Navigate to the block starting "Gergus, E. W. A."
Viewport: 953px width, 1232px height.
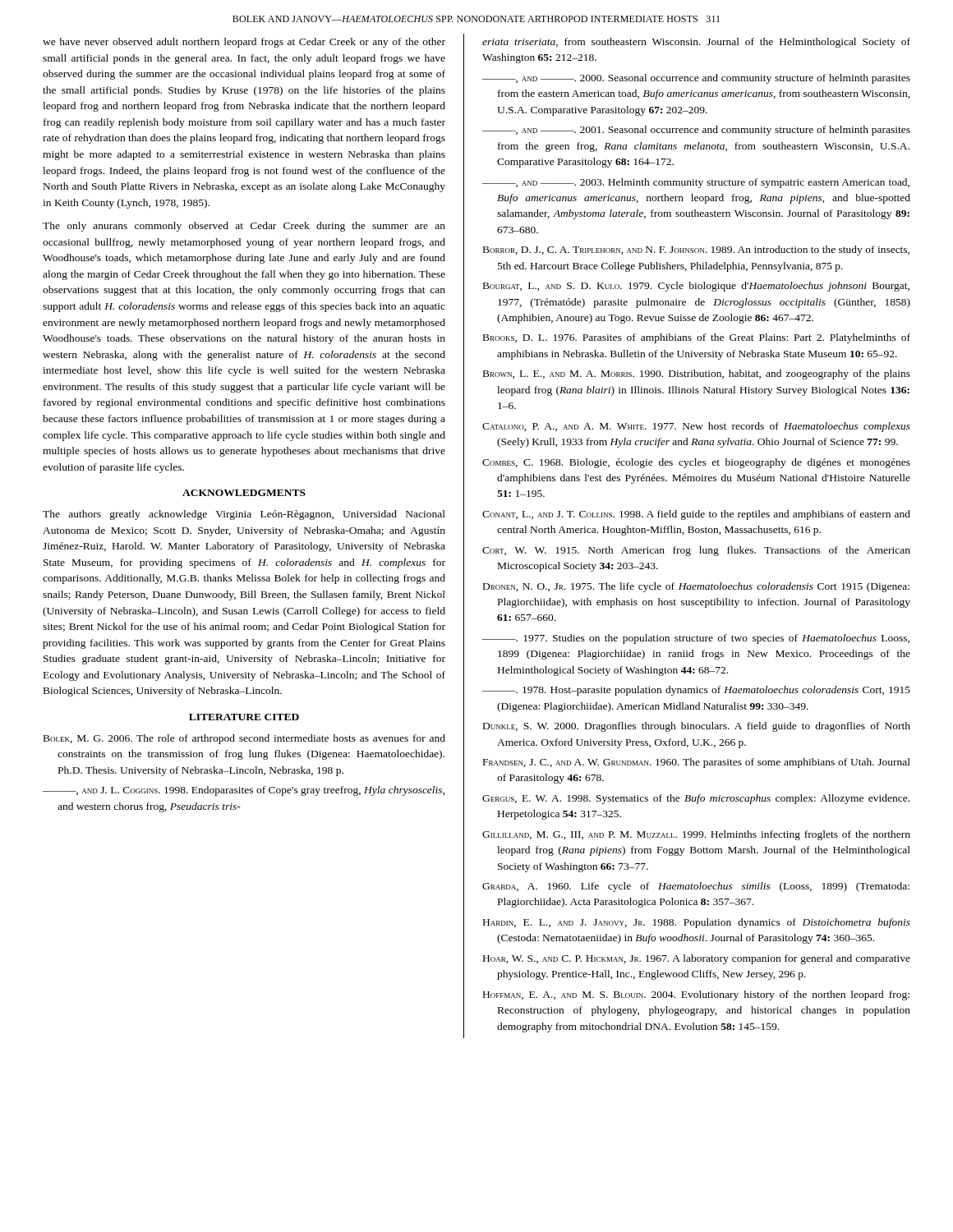tap(696, 806)
